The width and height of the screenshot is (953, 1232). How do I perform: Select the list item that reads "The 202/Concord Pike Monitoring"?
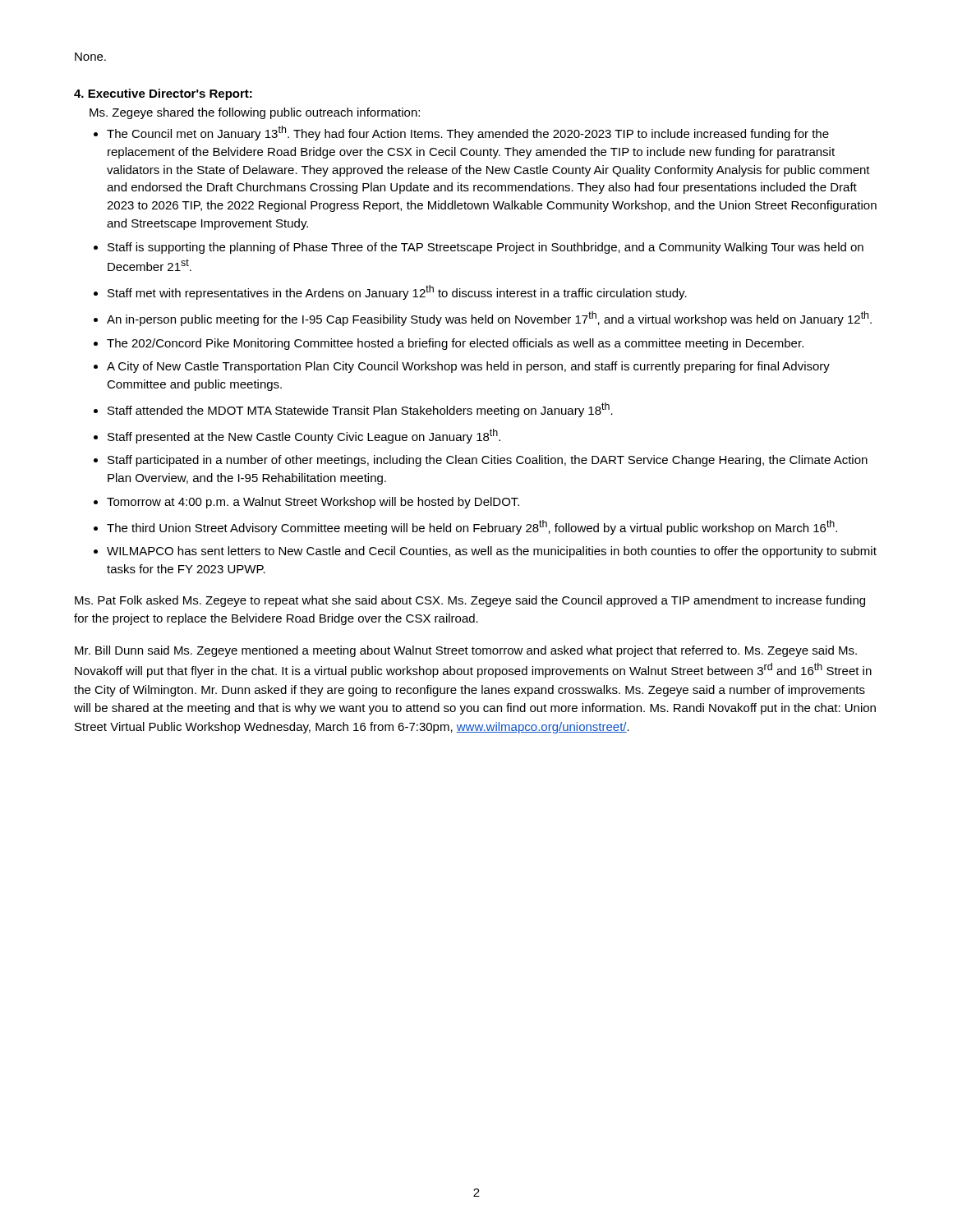pos(456,342)
